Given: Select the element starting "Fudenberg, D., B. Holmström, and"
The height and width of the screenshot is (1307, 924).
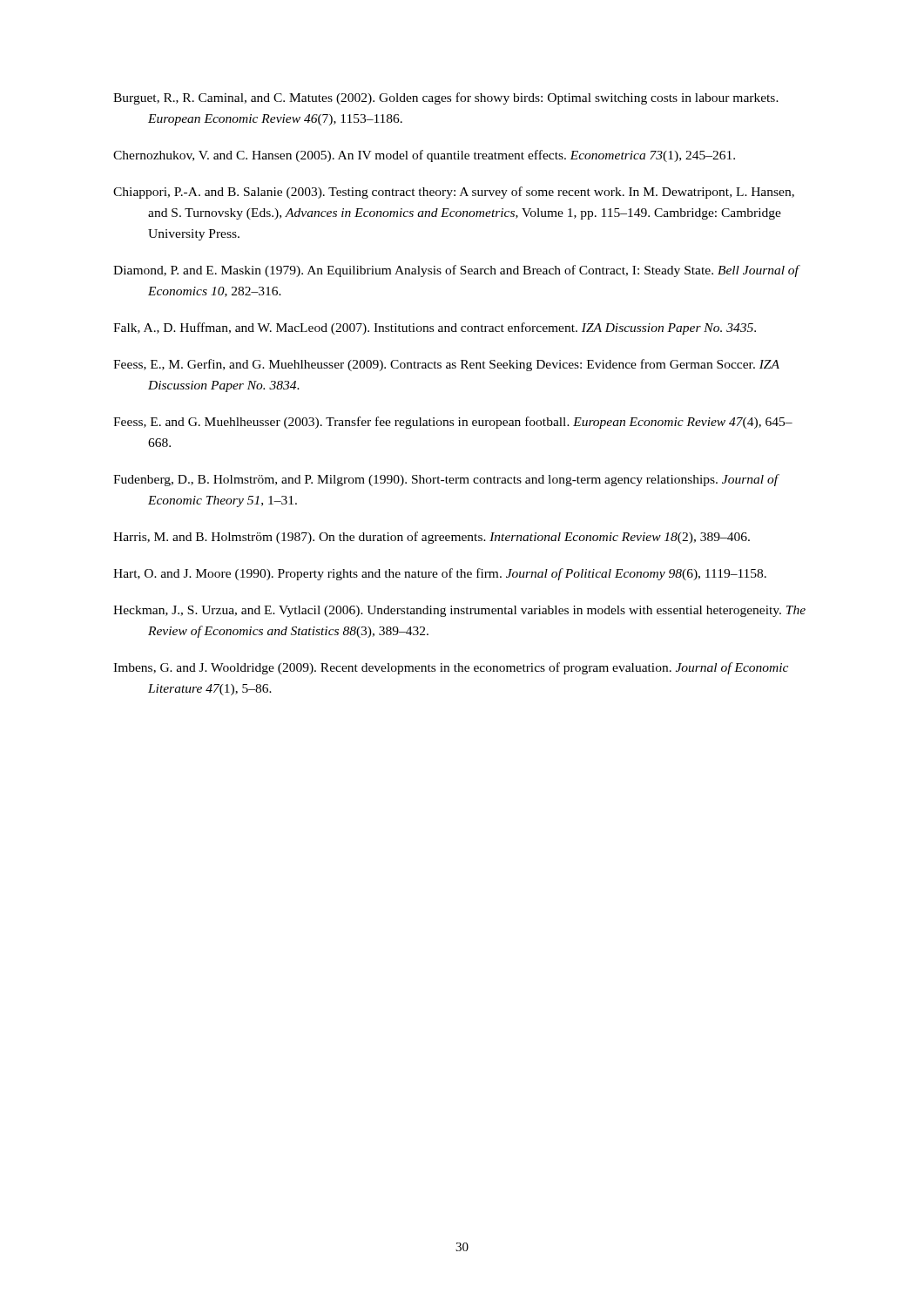Looking at the screenshot, I should [445, 489].
